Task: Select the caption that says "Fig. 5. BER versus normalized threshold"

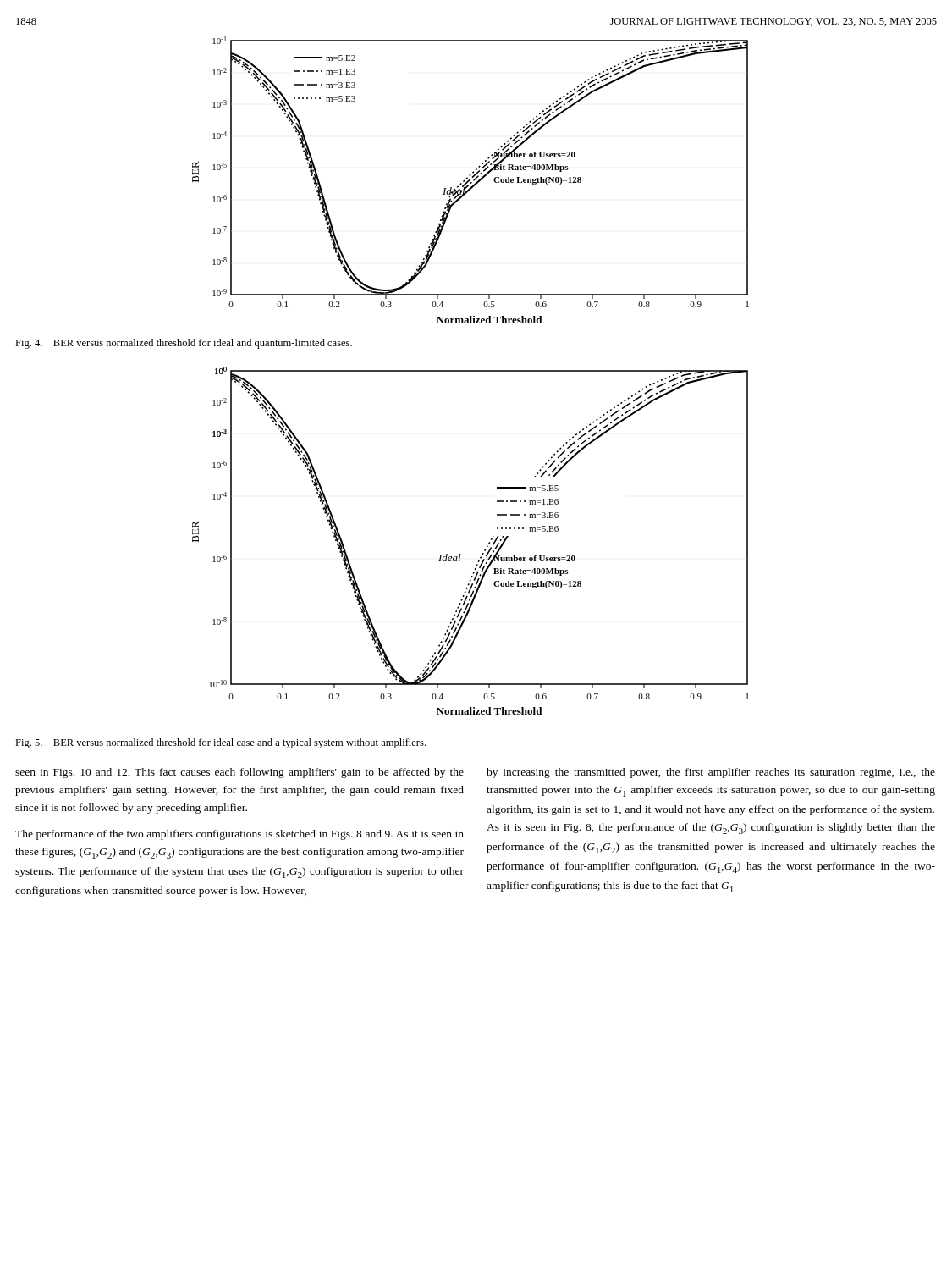Action: point(221,743)
